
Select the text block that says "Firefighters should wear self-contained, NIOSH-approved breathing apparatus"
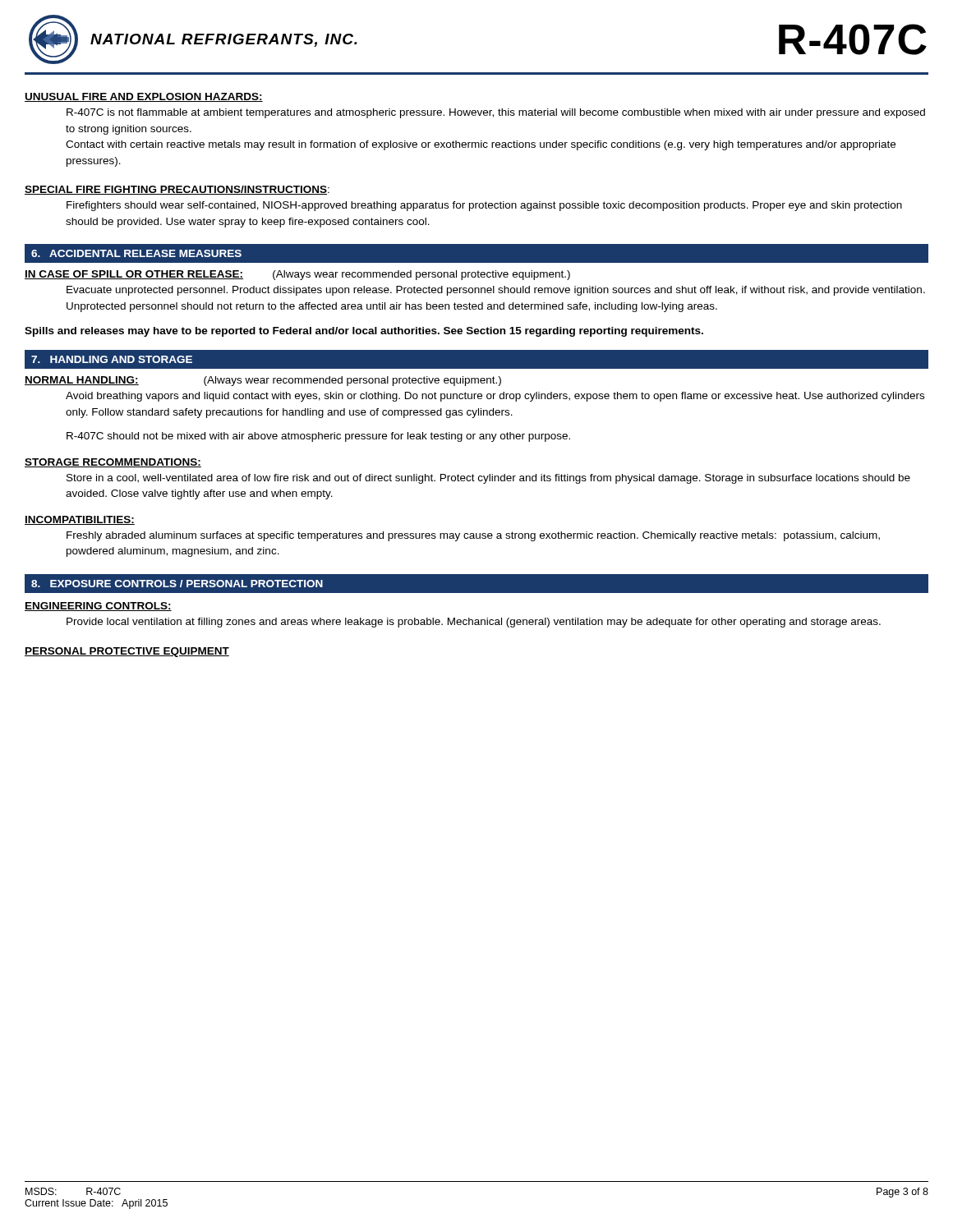tap(484, 213)
